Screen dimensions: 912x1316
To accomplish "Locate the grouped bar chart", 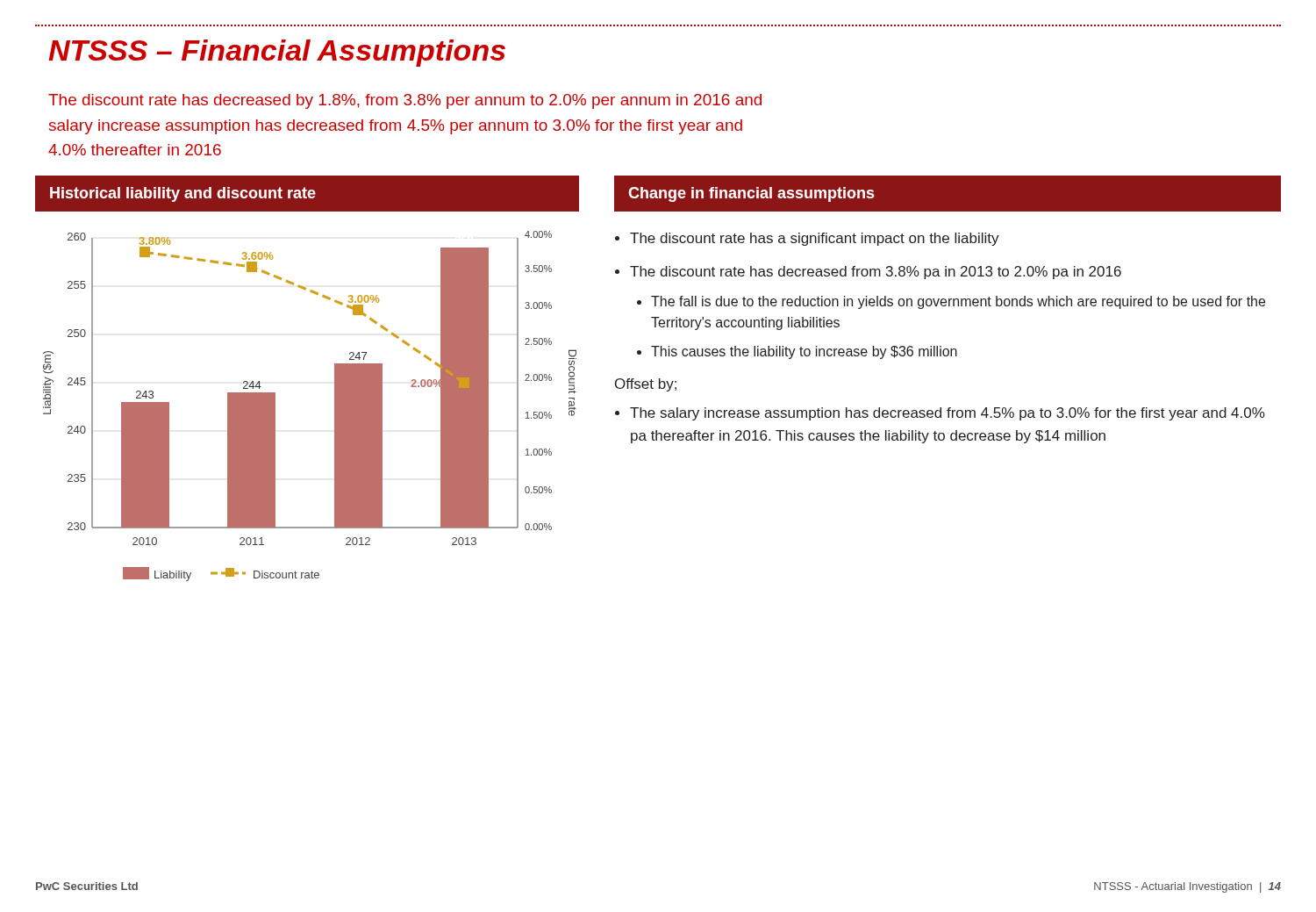I will [x=307, y=405].
